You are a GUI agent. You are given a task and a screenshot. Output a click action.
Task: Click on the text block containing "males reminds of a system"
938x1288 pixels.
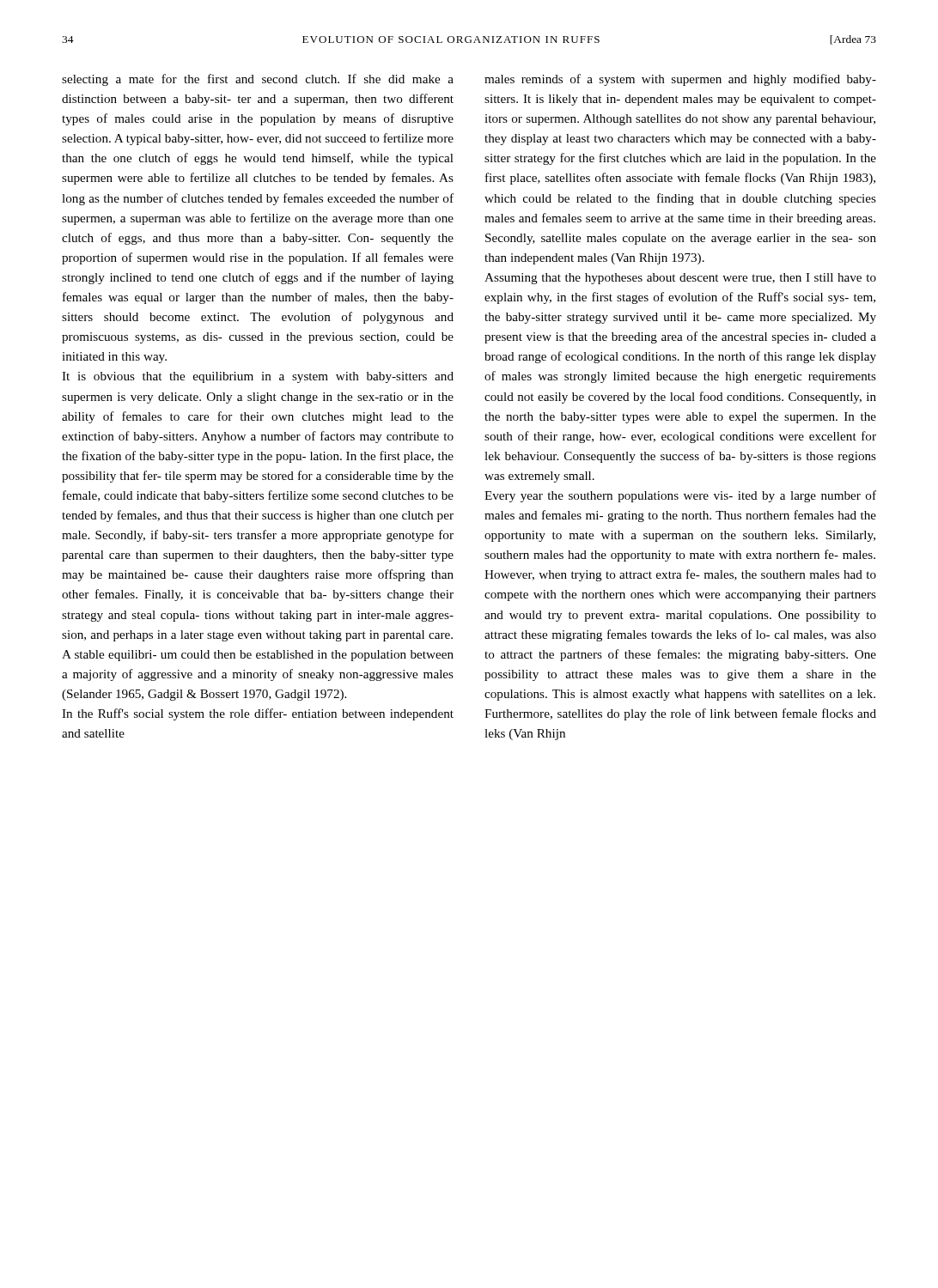click(x=680, y=406)
